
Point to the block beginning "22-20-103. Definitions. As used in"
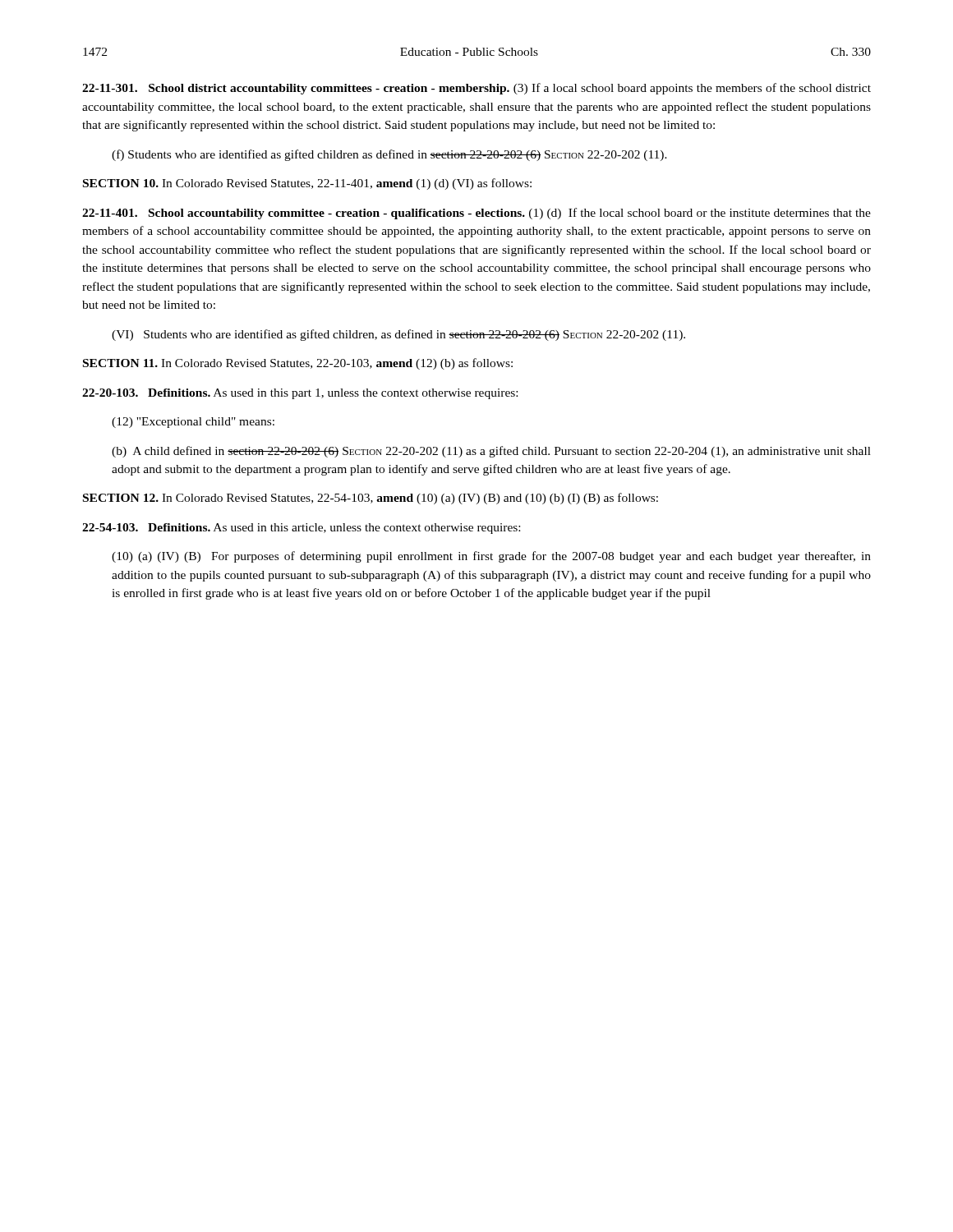[301, 392]
